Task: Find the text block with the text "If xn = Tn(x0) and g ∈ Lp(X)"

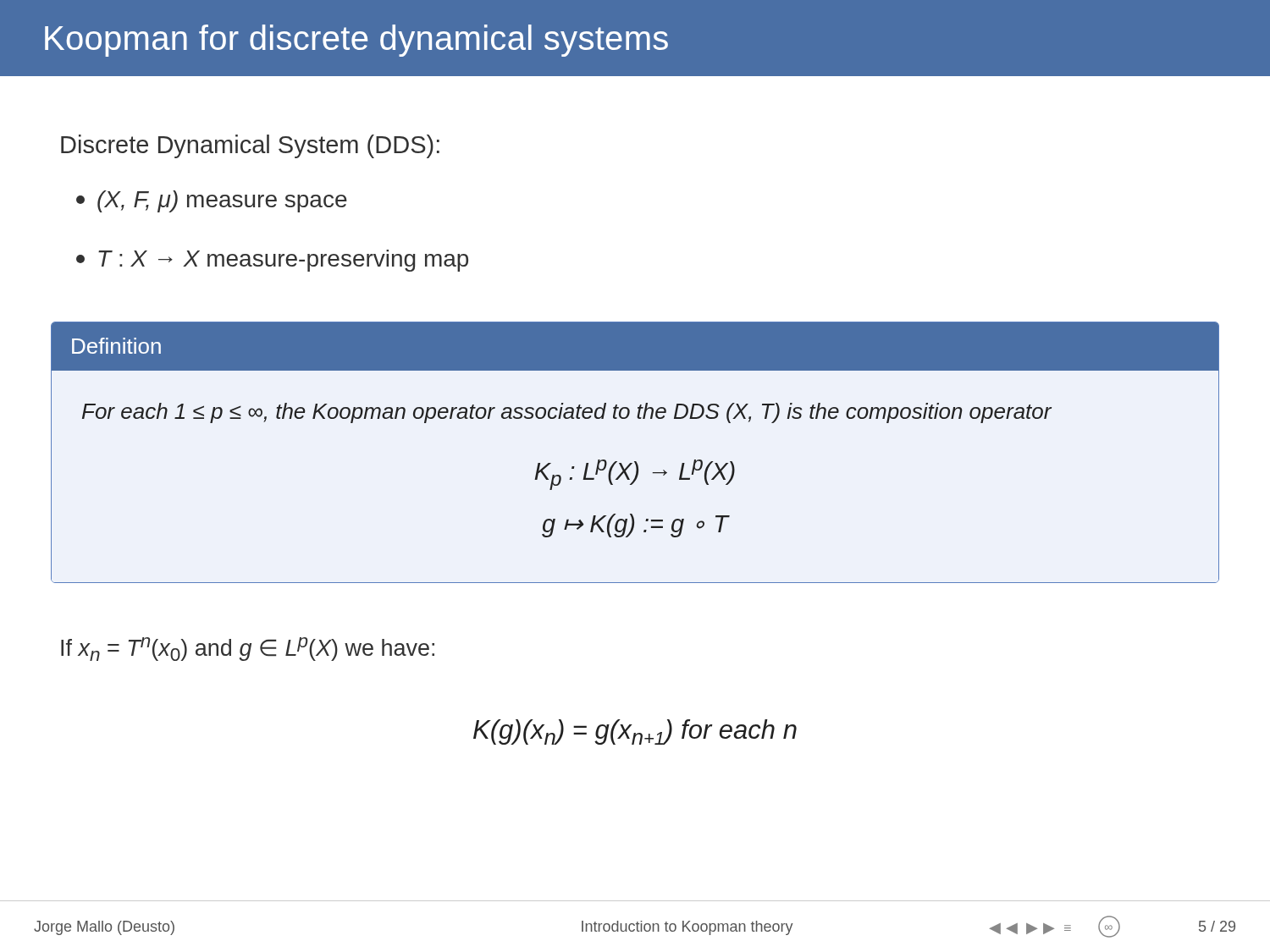Action: 248,648
